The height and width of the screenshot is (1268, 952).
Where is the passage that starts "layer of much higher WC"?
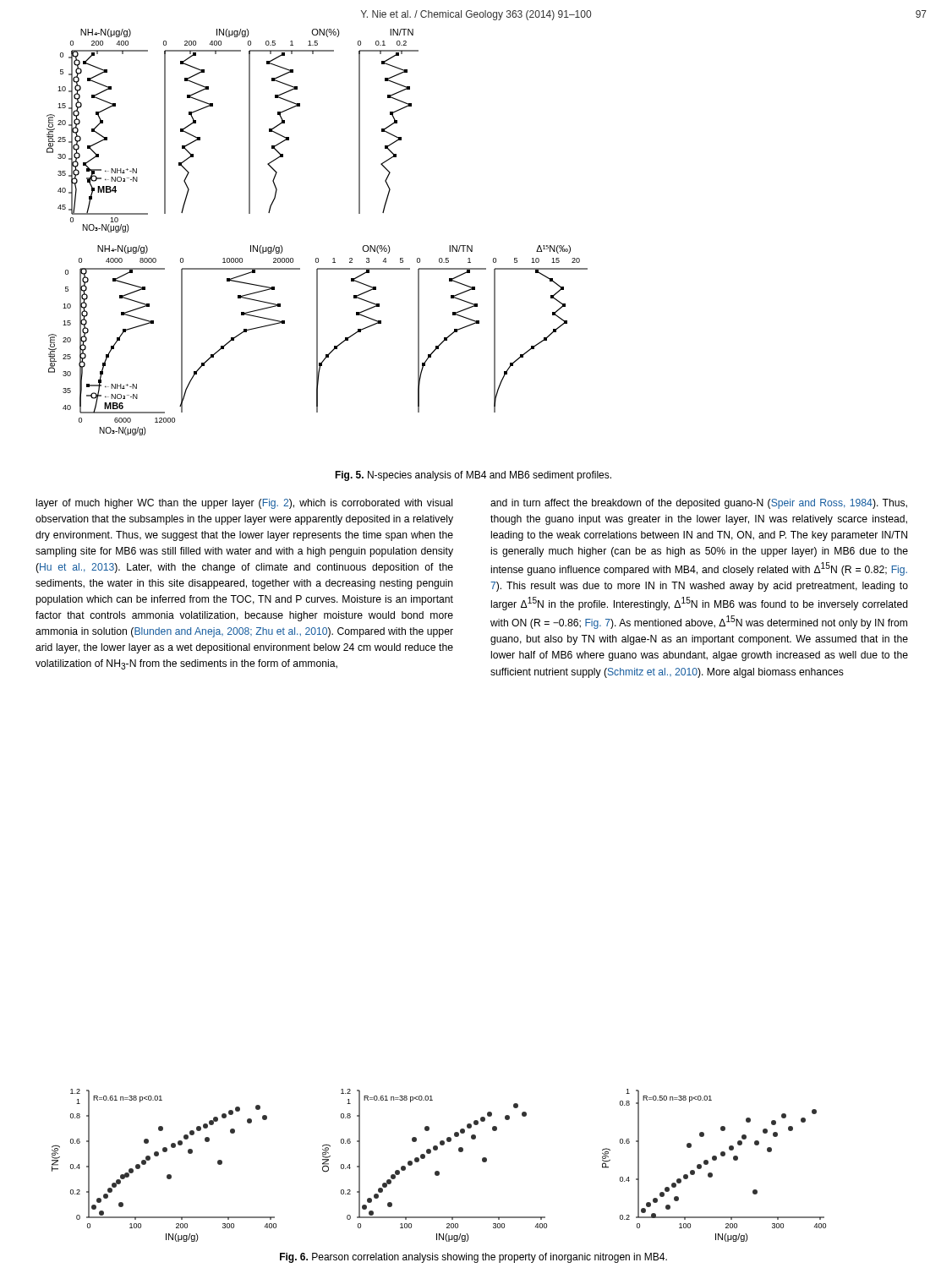tap(244, 584)
